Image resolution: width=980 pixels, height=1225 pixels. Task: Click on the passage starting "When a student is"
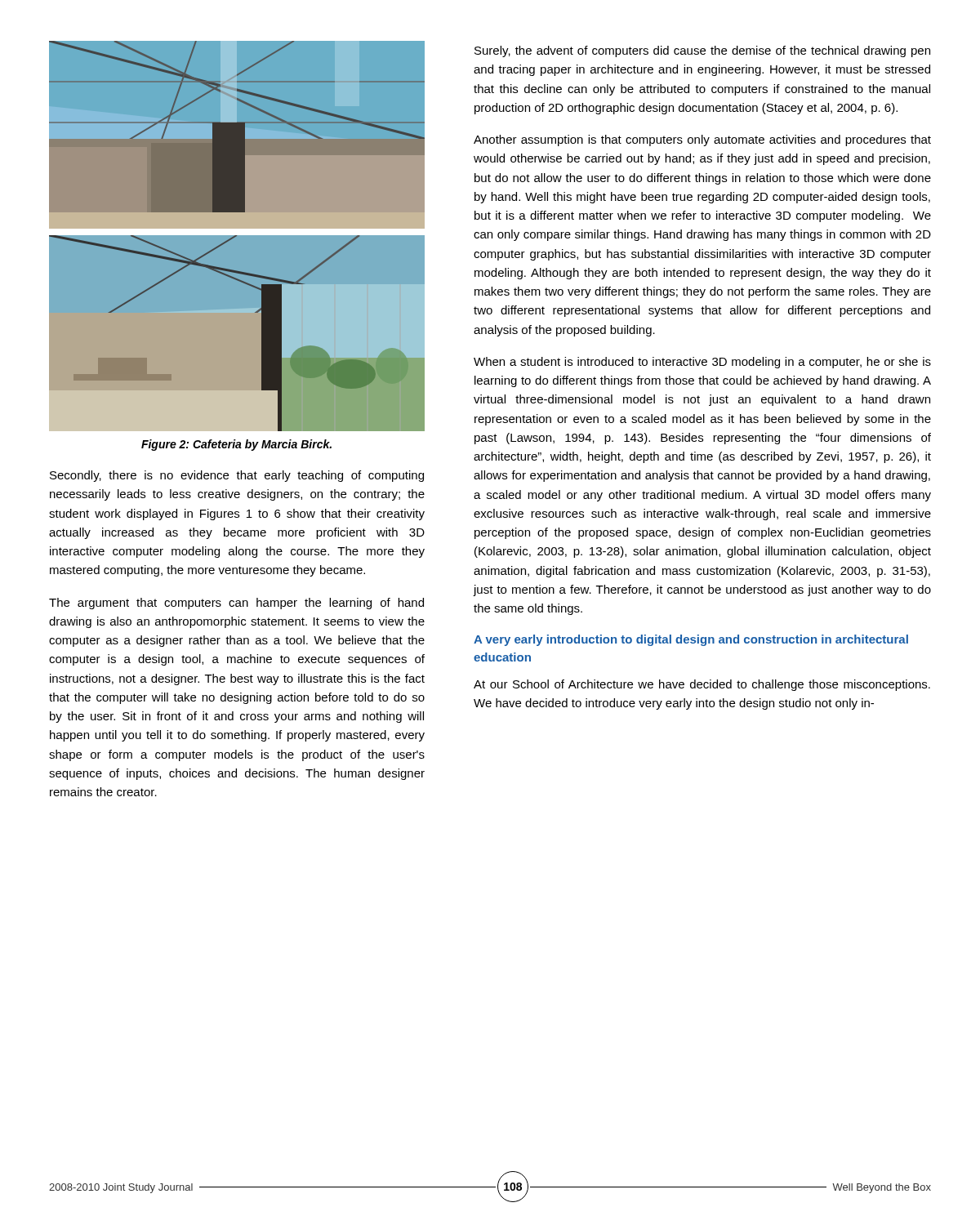702,485
